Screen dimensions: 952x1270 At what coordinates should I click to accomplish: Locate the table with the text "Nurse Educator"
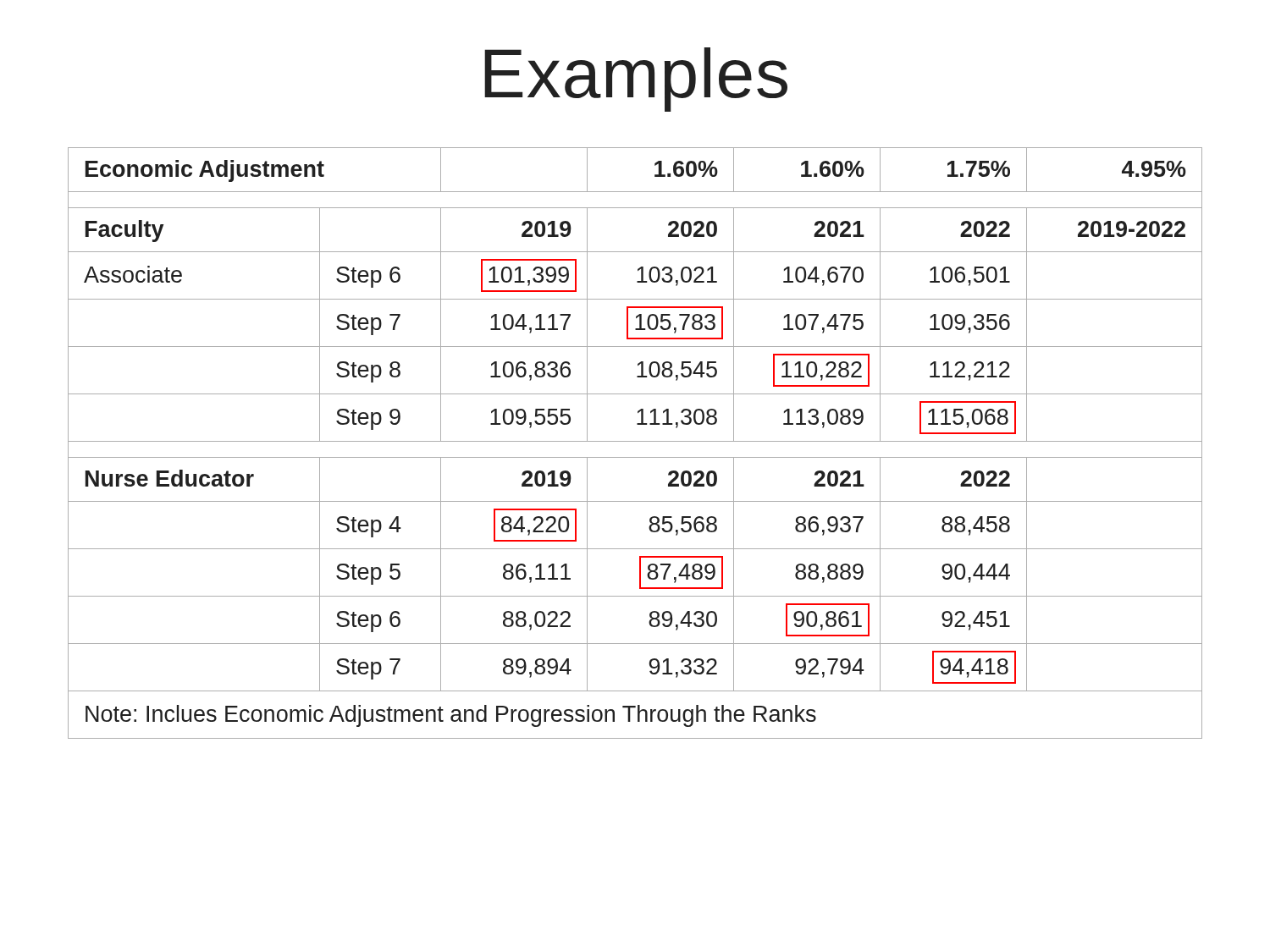[x=635, y=443]
